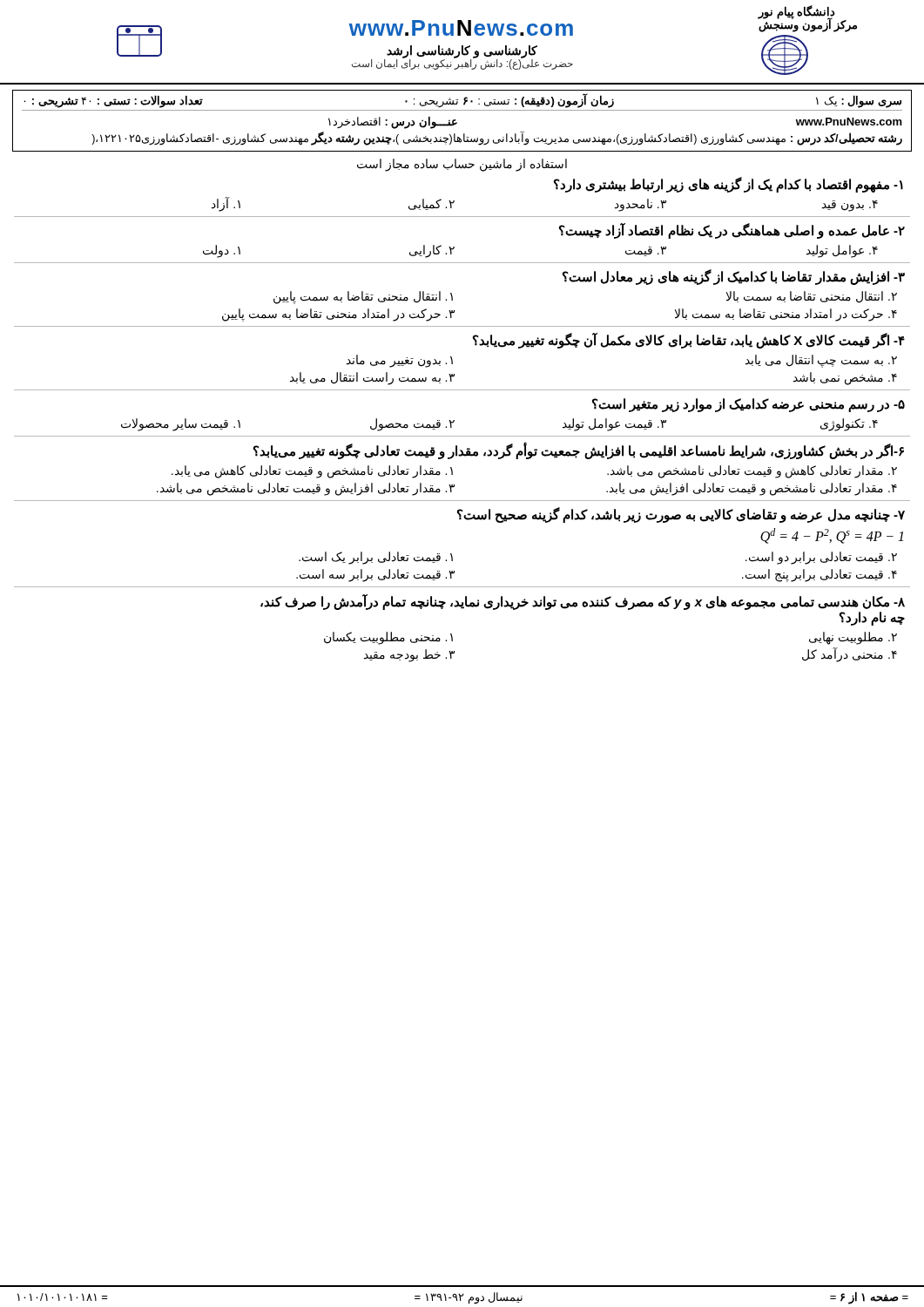Select the table

click(462, 121)
